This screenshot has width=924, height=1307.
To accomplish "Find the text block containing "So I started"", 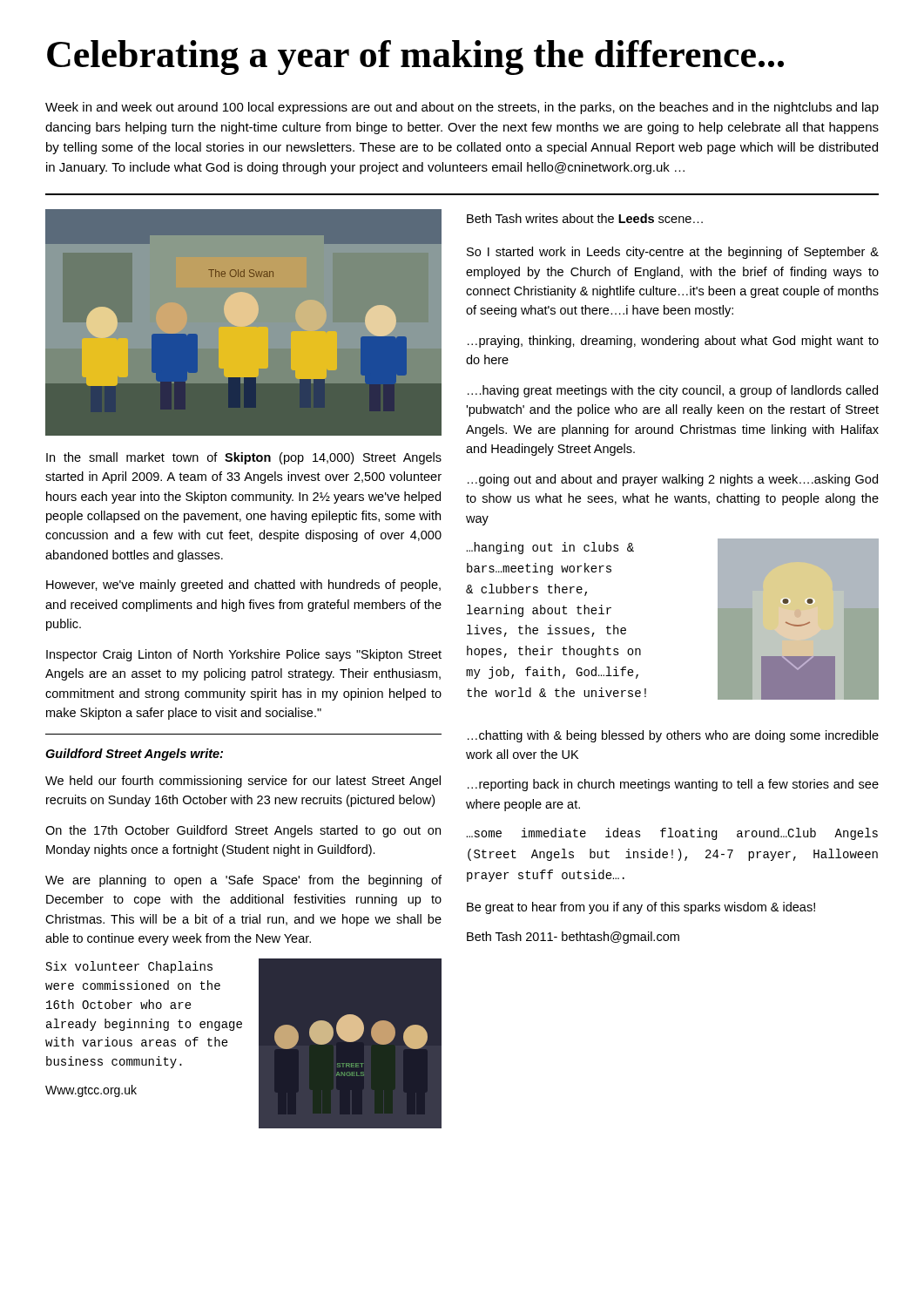I will 672,281.
